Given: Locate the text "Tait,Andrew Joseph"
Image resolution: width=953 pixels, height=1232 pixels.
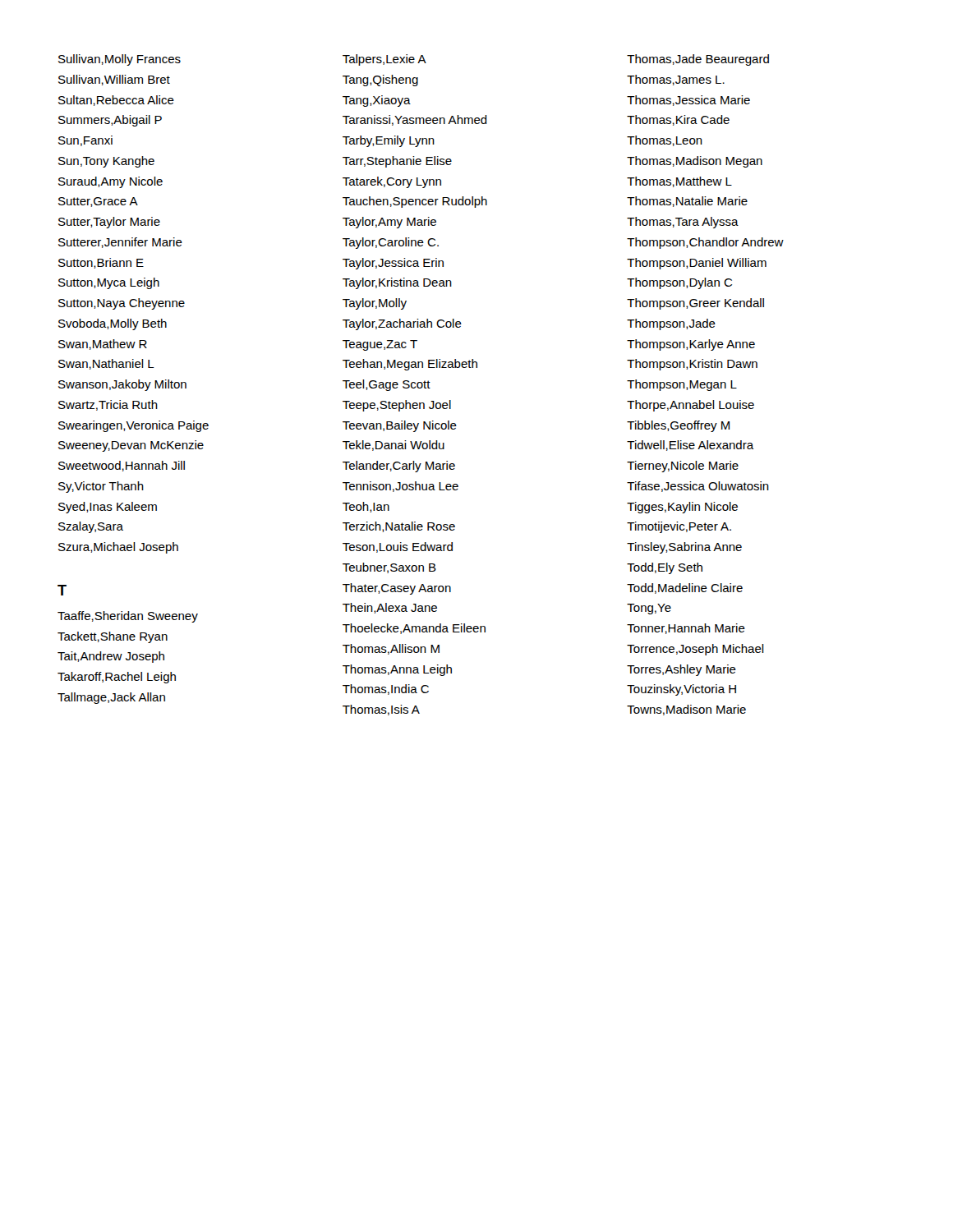Looking at the screenshot, I should 111,656.
